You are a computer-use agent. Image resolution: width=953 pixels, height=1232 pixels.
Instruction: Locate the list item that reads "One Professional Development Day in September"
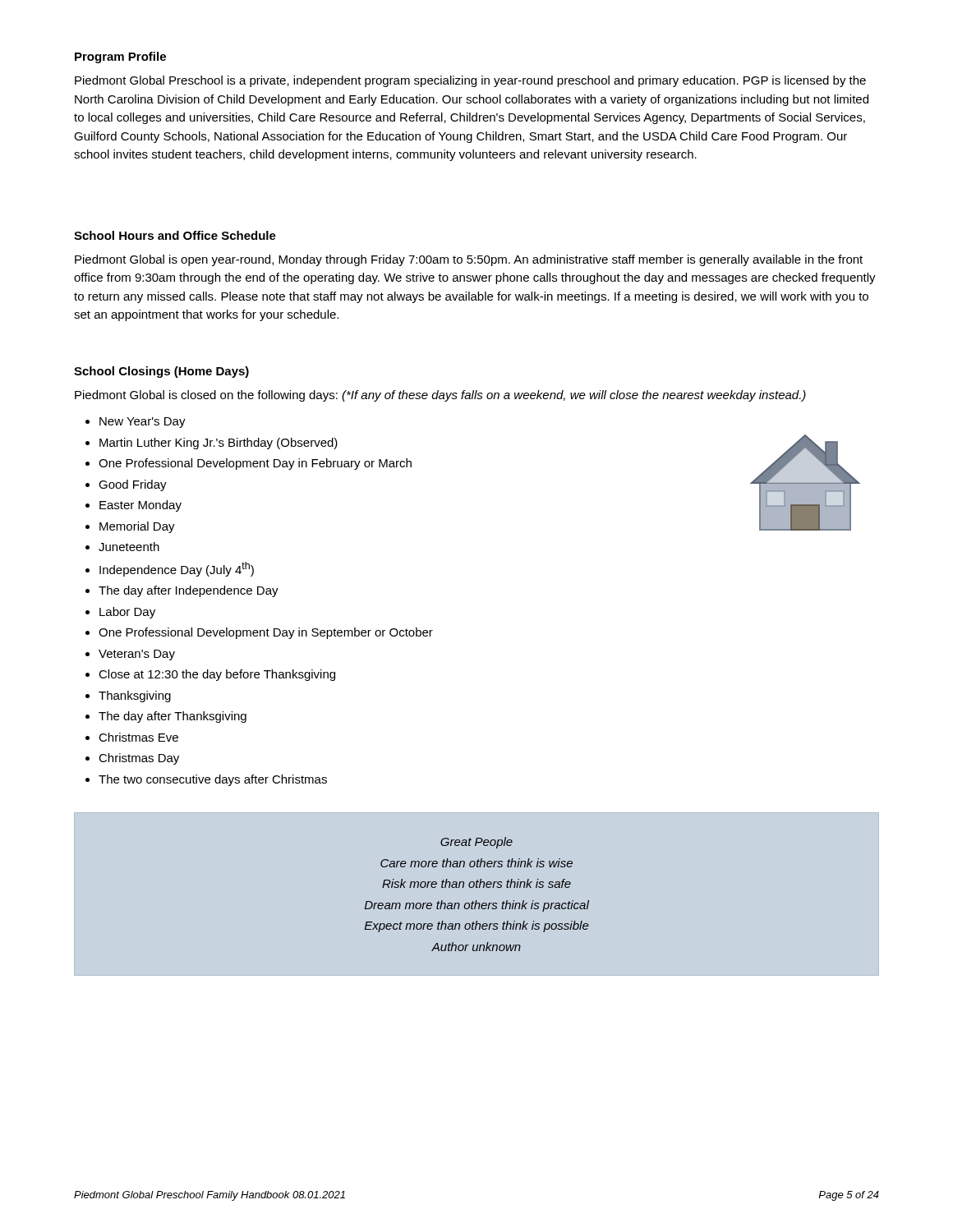pyautogui.click(x=266, y=632)
